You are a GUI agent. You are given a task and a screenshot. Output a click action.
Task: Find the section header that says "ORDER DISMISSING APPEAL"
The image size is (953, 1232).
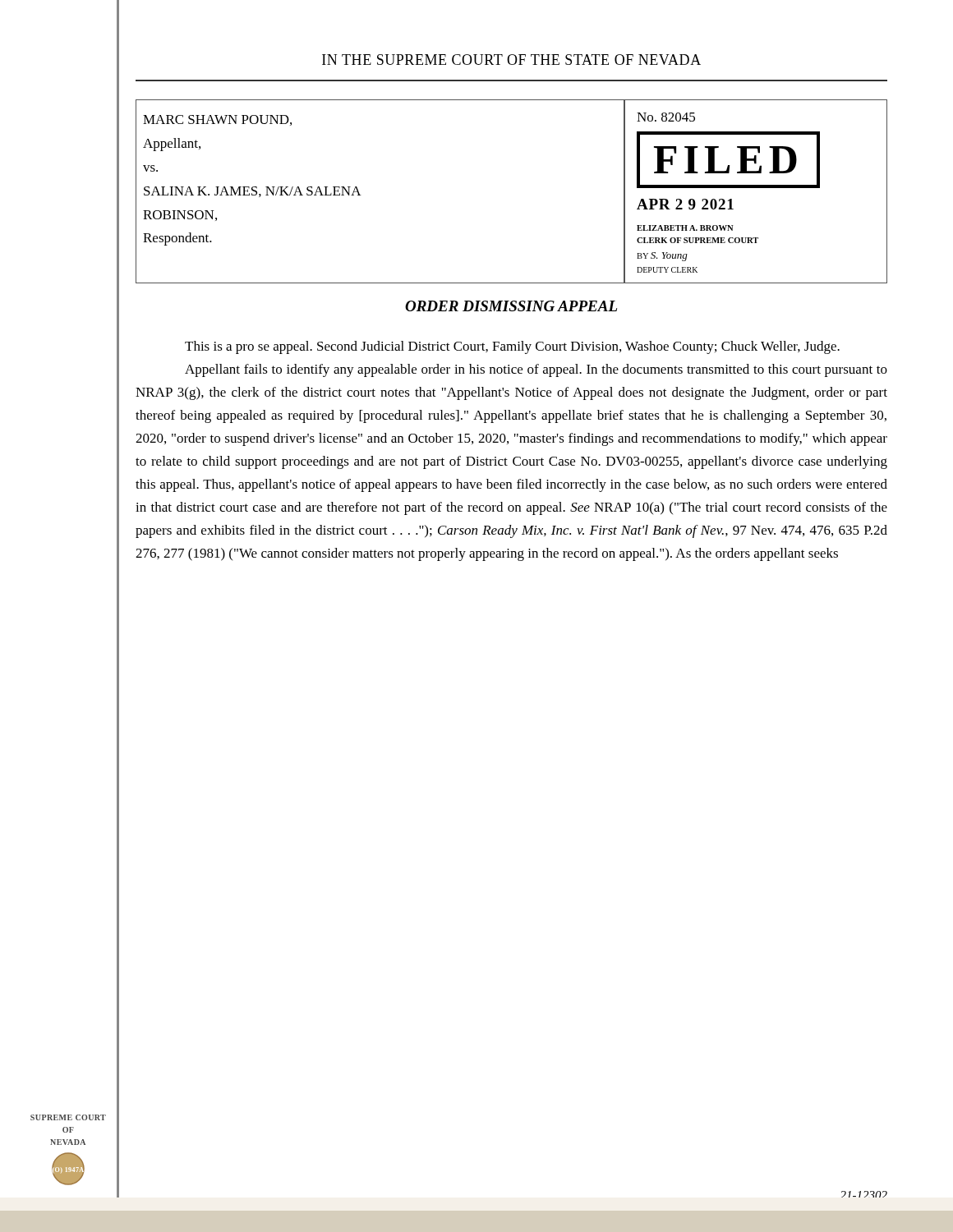coord(511,306)
